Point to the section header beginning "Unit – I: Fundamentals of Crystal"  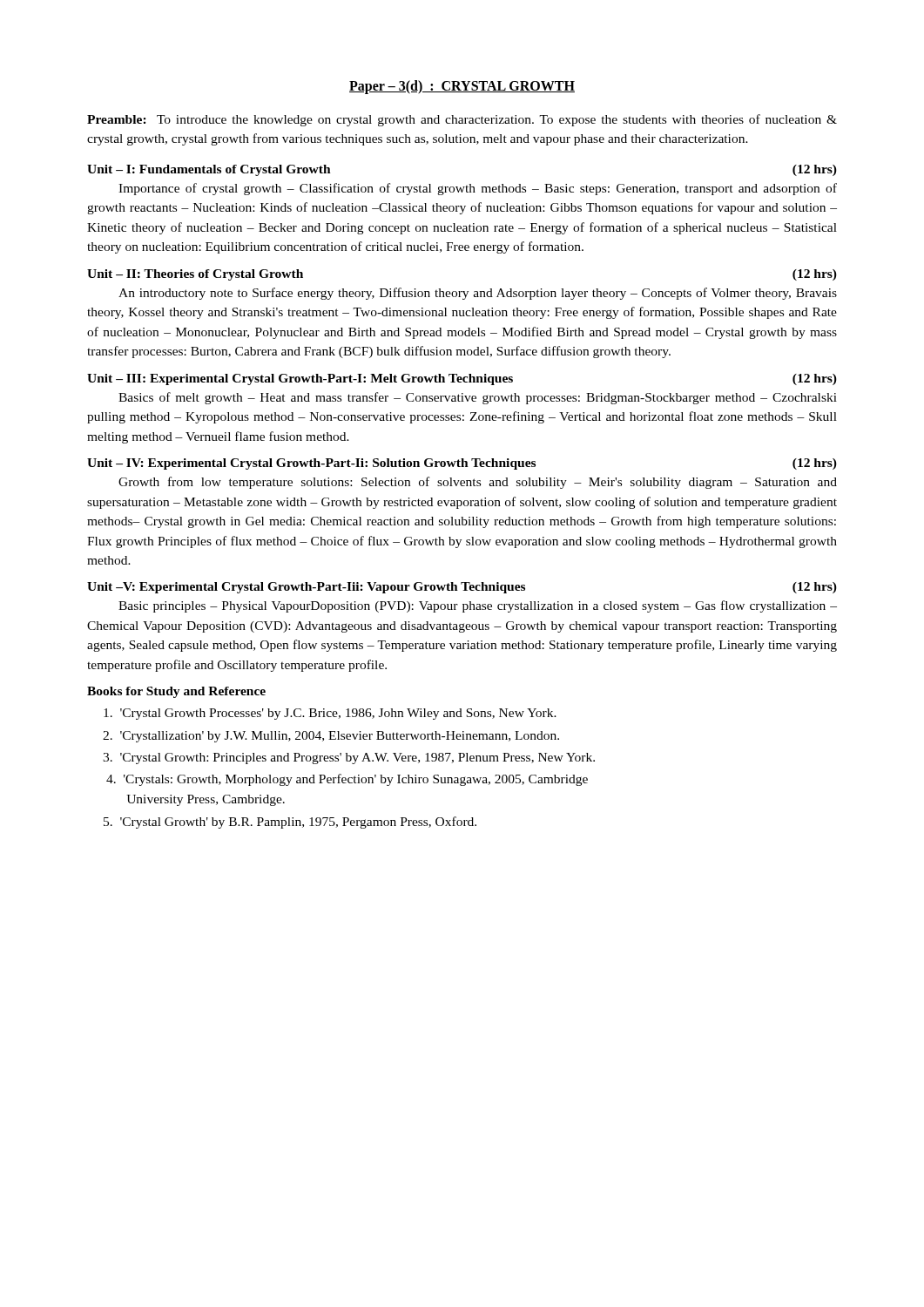(219, 170)
